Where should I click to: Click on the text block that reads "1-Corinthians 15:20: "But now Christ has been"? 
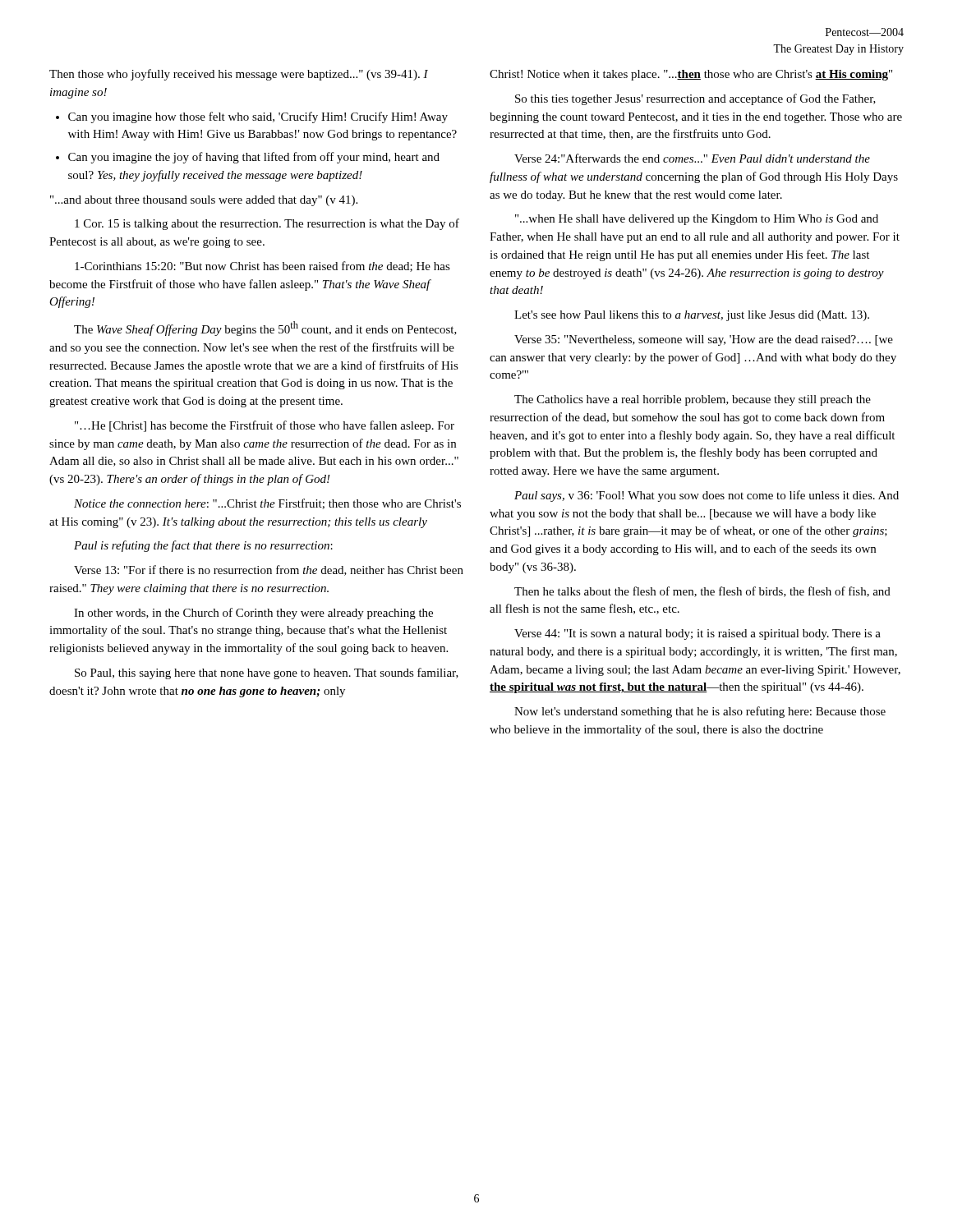click(x=250, y=284)
